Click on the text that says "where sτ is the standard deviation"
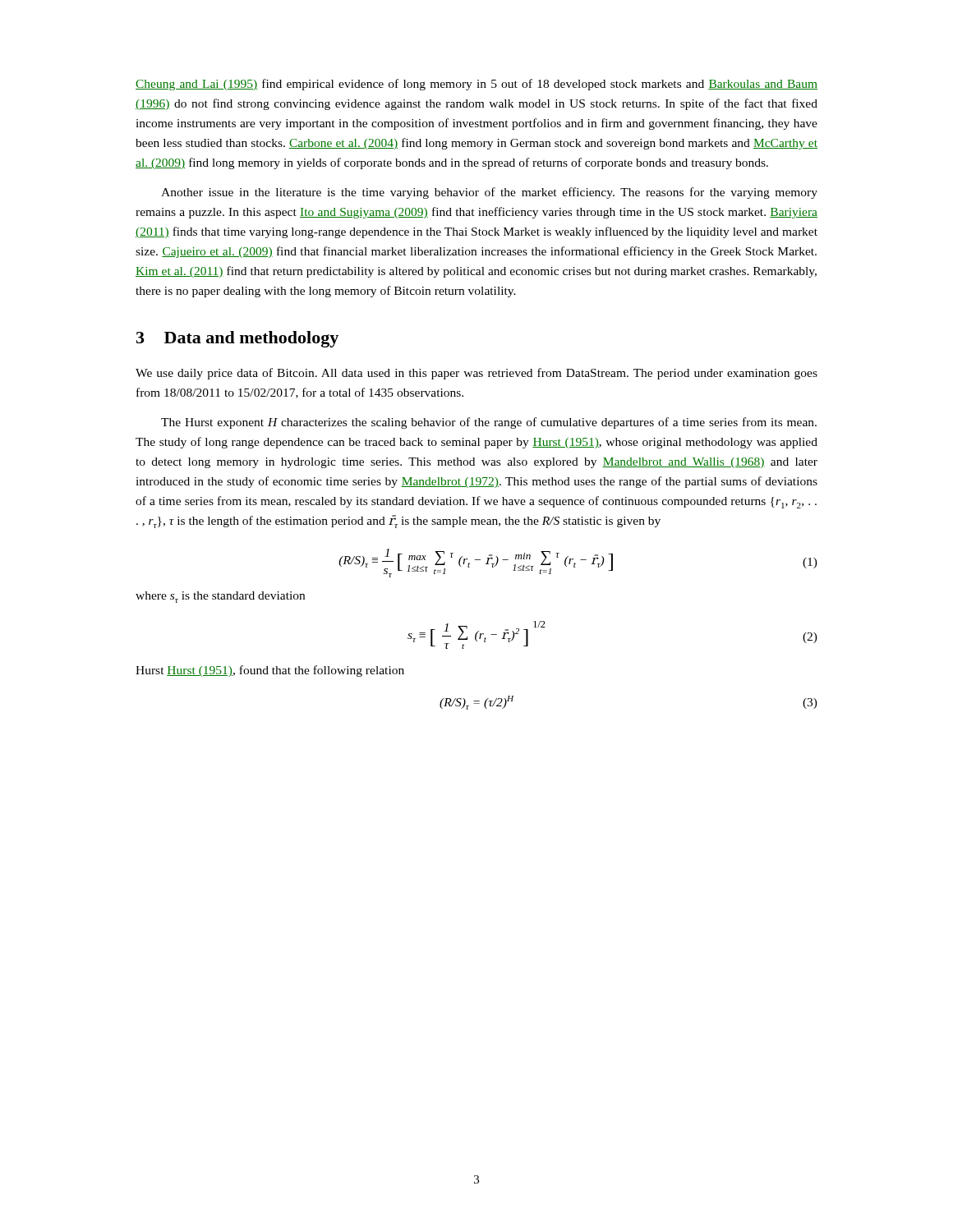The width and height of the screenshot is (953, 1232). point(220,597)
